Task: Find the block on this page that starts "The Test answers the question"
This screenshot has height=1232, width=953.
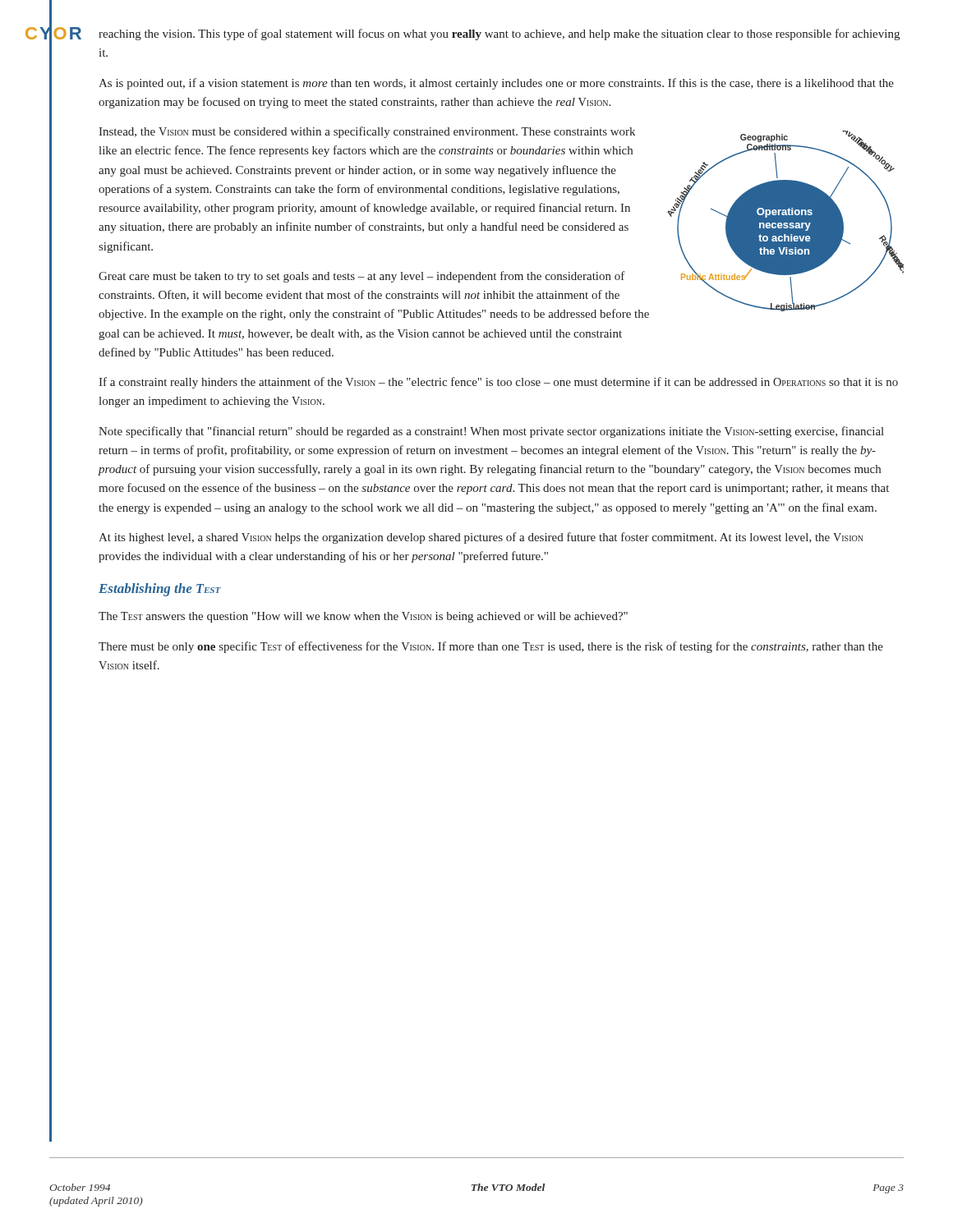Action: 363,616
